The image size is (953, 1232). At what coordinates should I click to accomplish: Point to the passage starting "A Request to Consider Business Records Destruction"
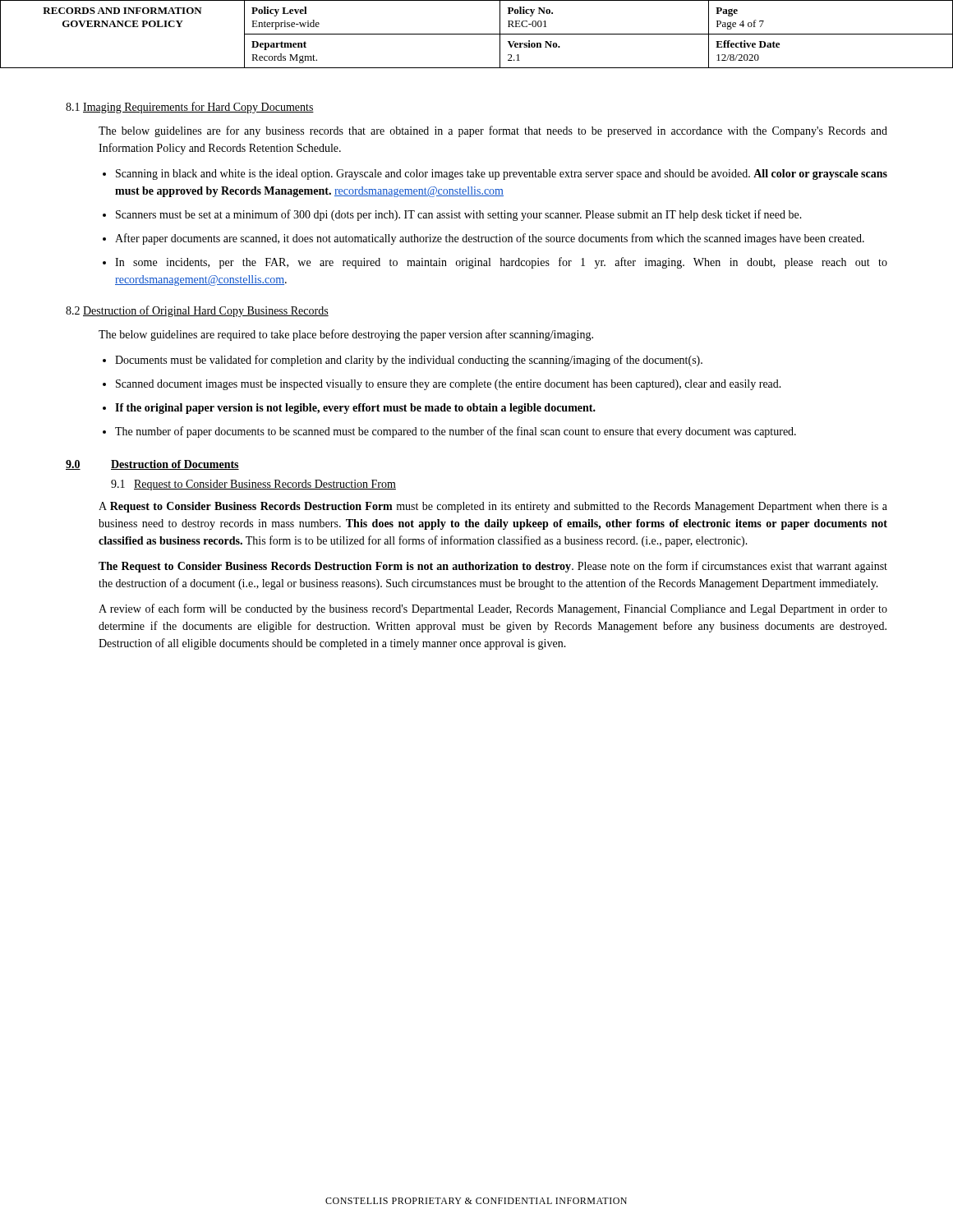point(493,524)
